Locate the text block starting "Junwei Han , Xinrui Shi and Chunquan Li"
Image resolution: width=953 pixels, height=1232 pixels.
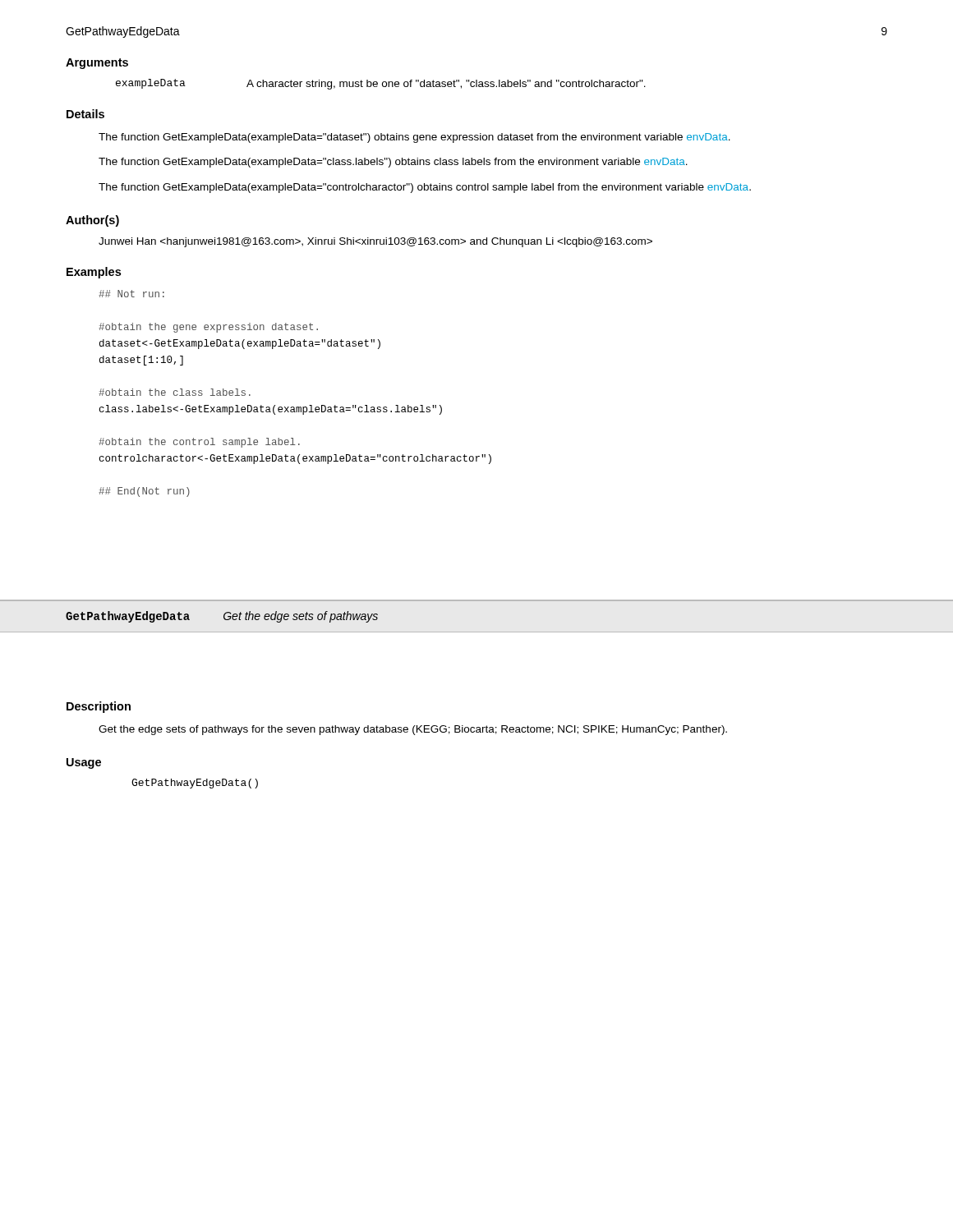point(376,241)
